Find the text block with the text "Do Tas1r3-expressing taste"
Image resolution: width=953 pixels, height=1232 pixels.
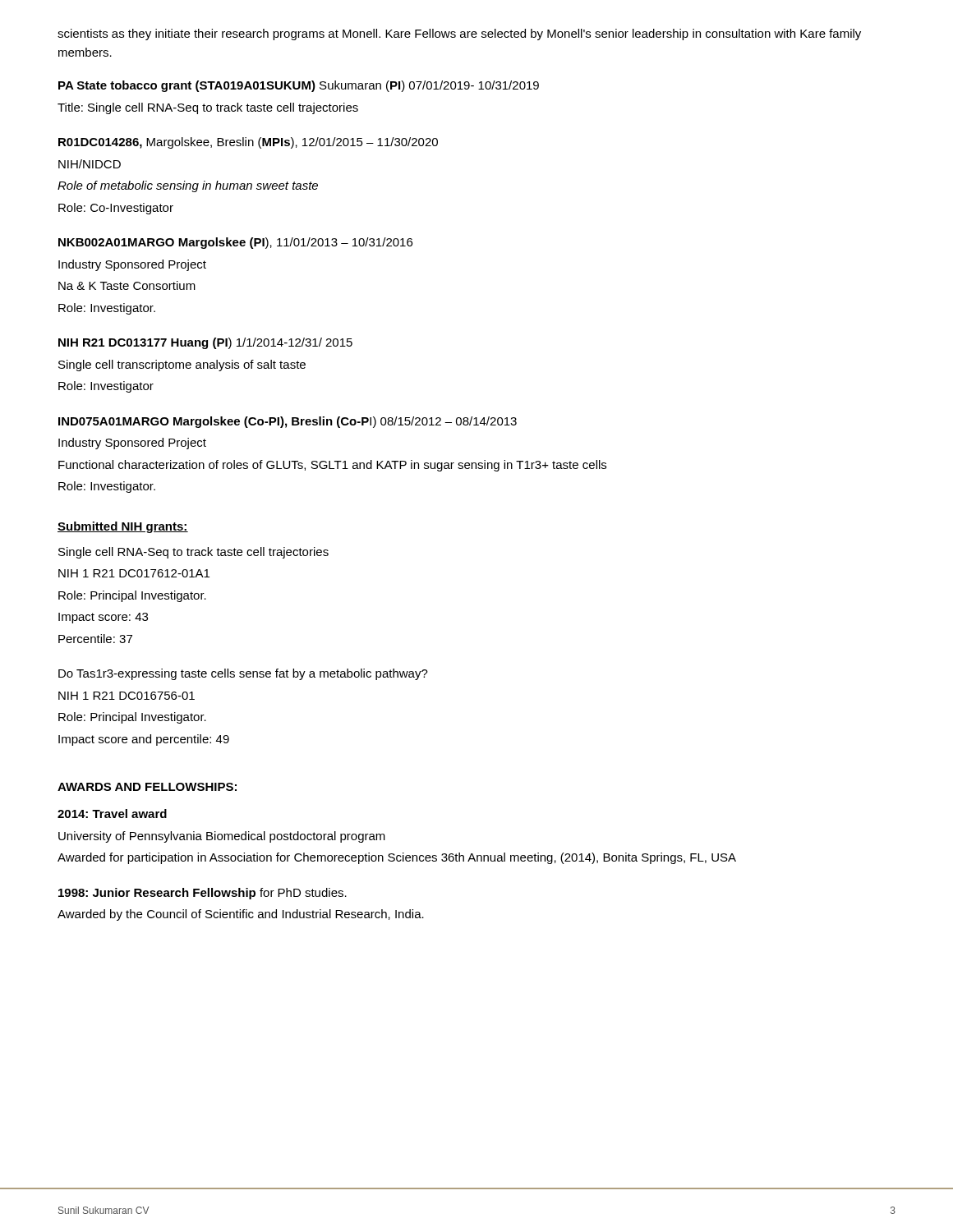coord(243,674)
